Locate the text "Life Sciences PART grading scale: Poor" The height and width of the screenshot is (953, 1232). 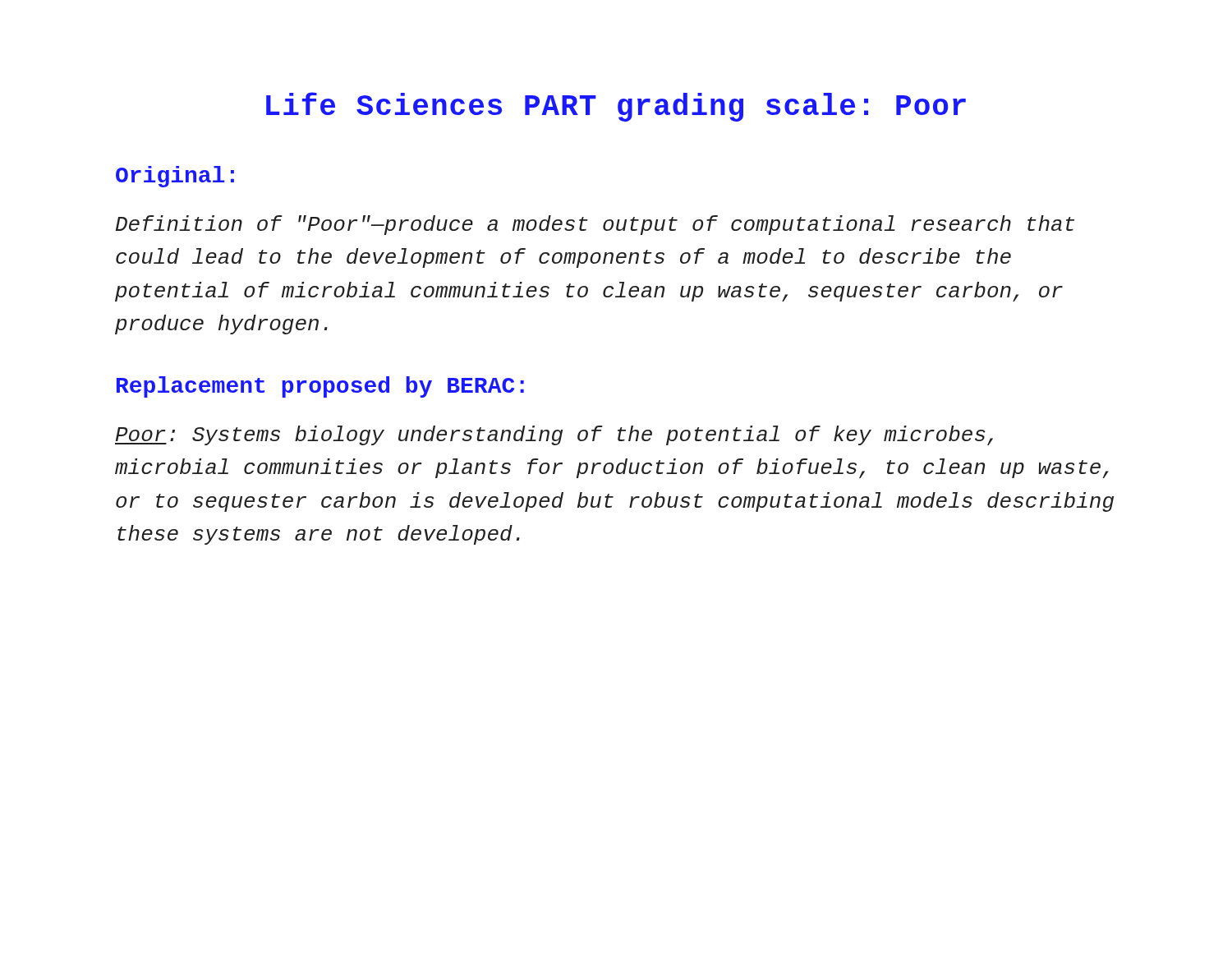click(x=616, y=107)
